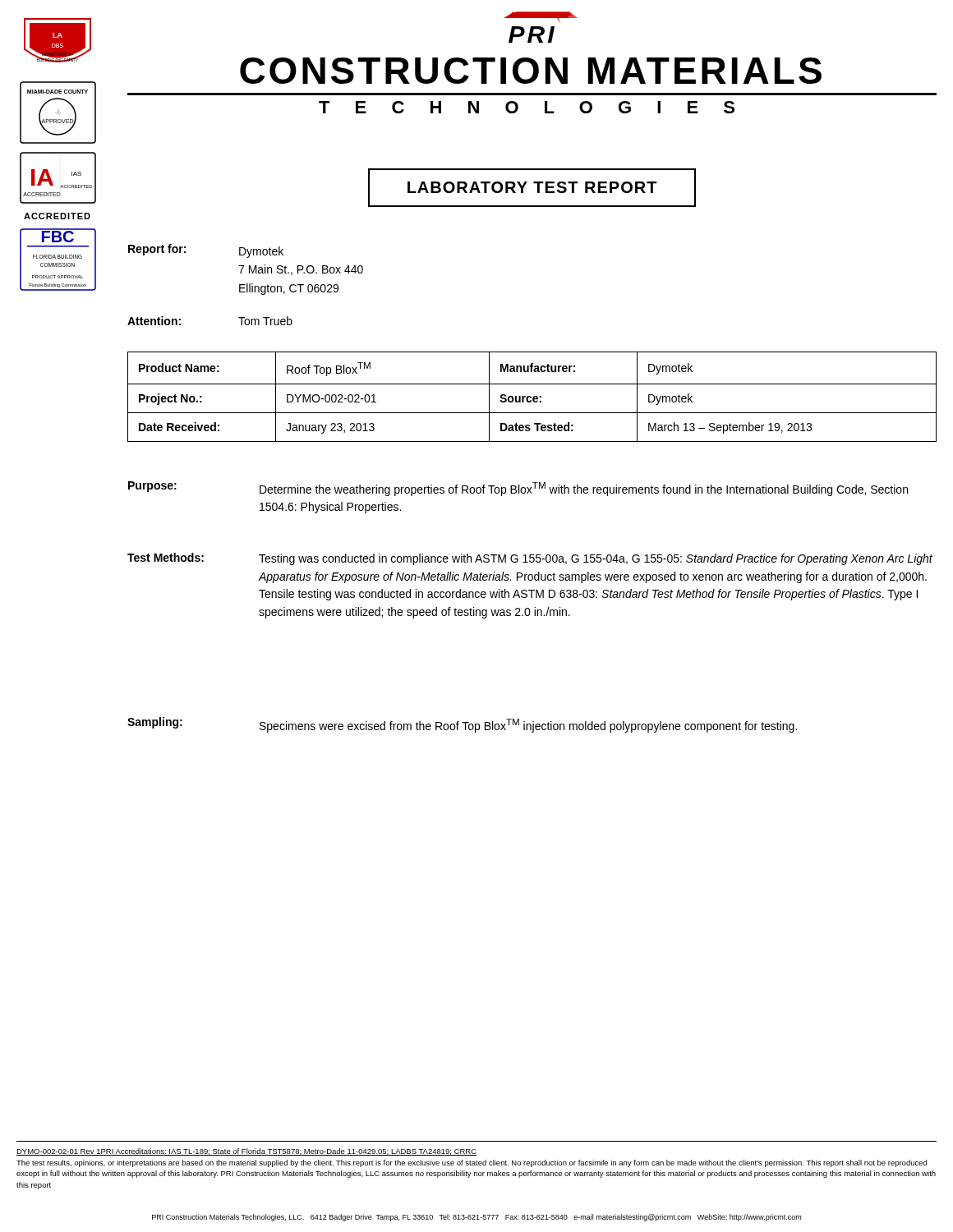Screen dimensions: 1232x953
Task: Point to "CONSTRUCTION MATERIALS"
Action: pyautogui.click(x=532, y=71)
